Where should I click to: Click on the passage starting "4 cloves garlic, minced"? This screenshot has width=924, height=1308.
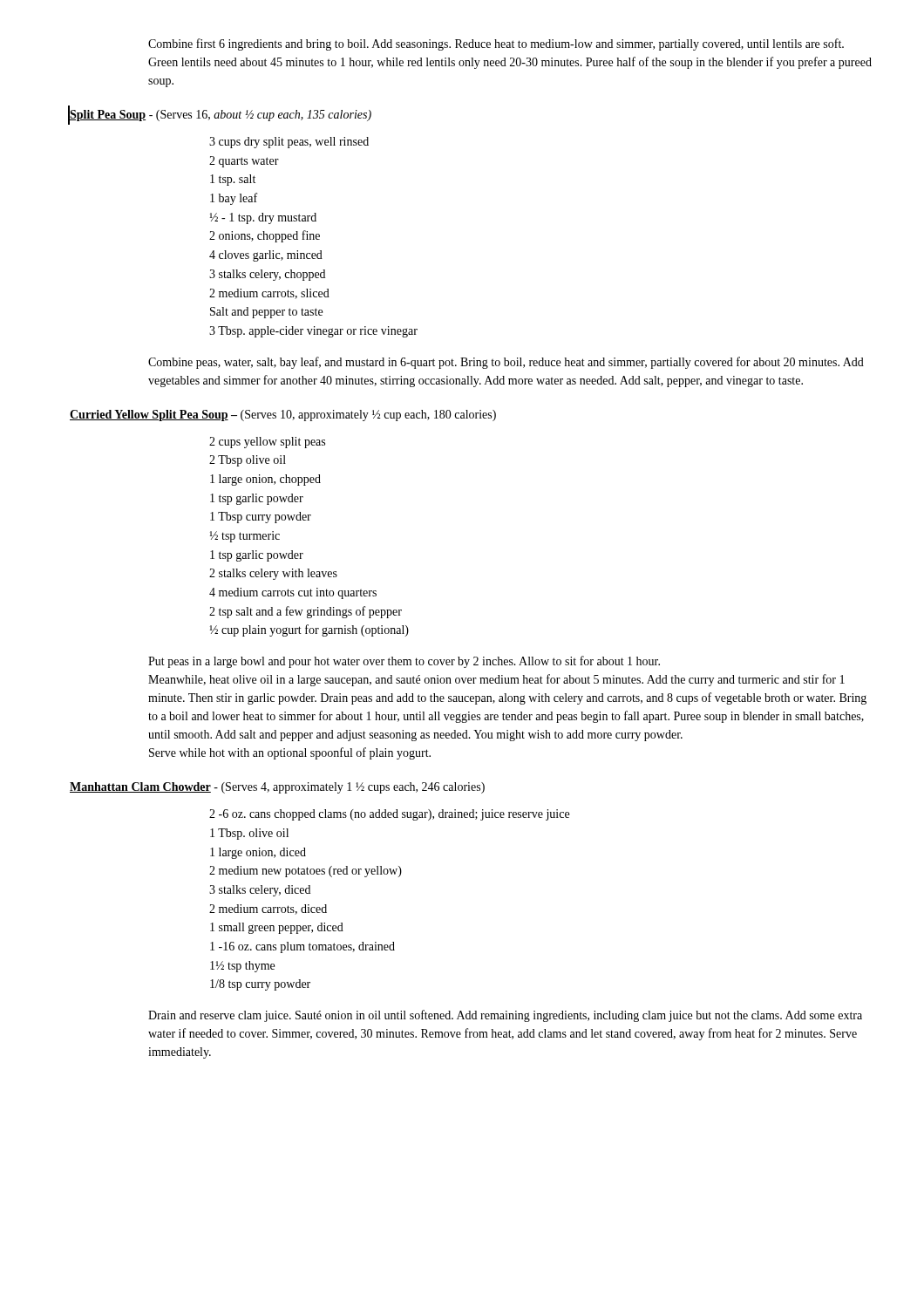266,255
